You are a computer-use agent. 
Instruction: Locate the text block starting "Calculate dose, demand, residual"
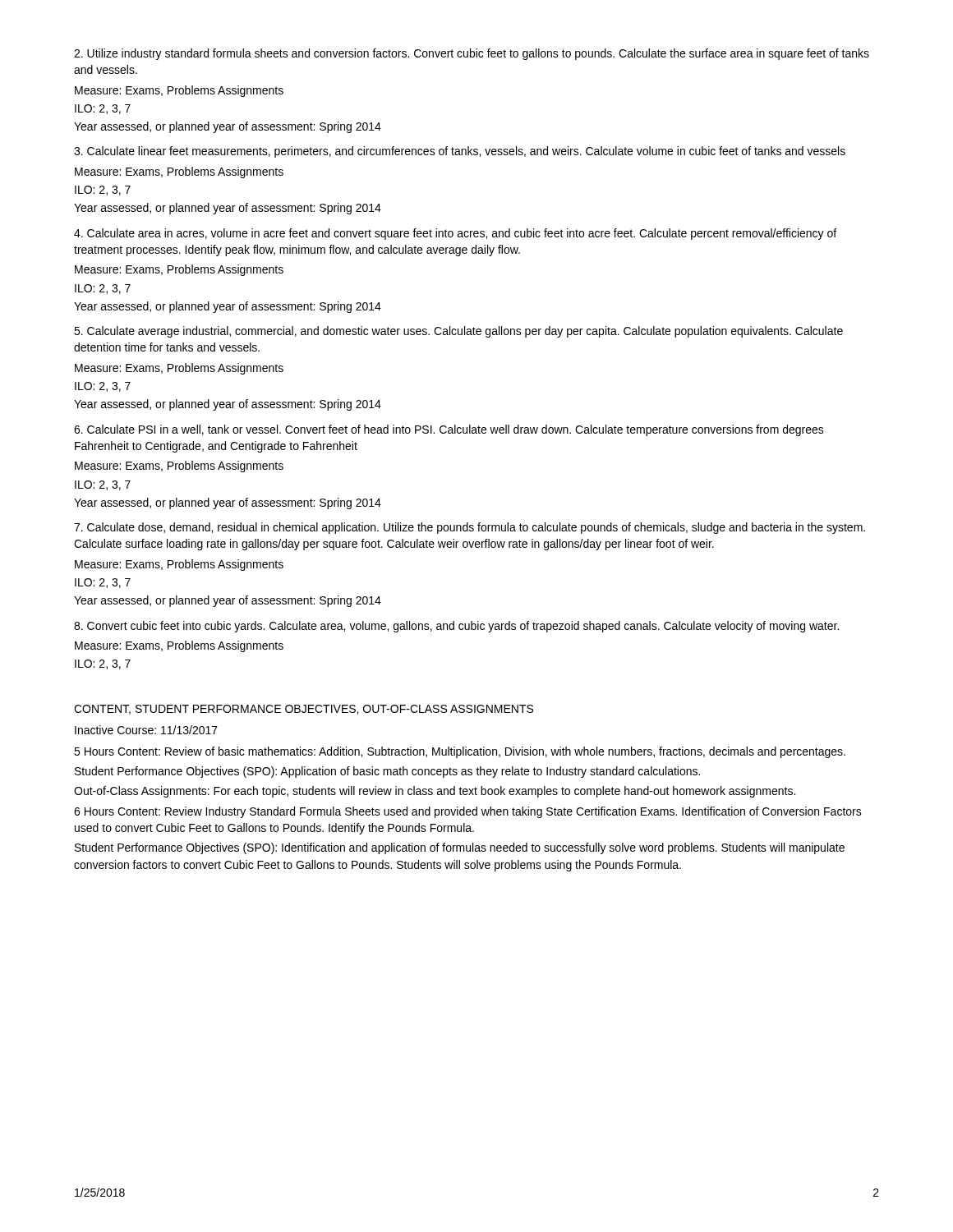[470, 536]
